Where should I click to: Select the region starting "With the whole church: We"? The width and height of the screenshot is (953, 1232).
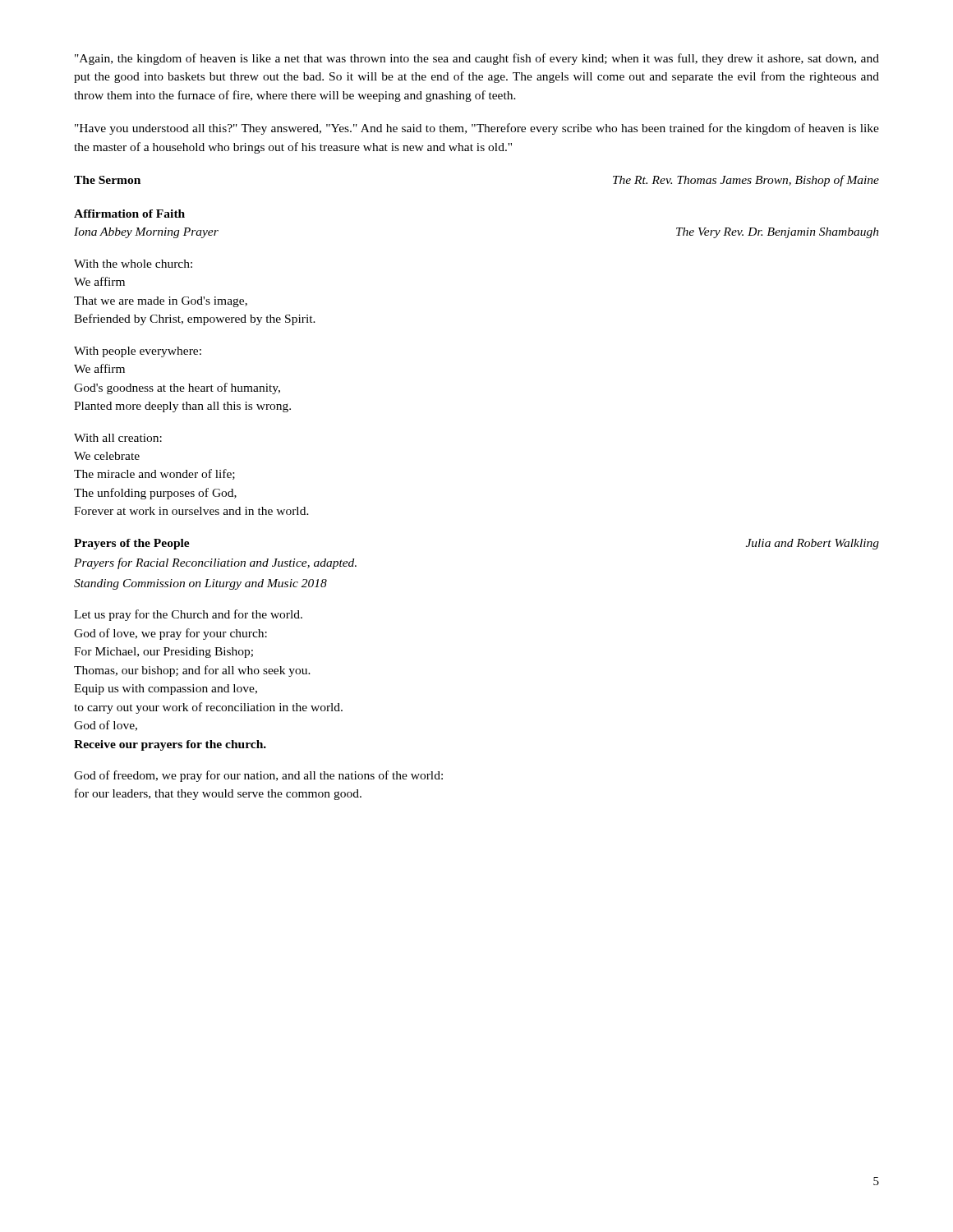133,264
